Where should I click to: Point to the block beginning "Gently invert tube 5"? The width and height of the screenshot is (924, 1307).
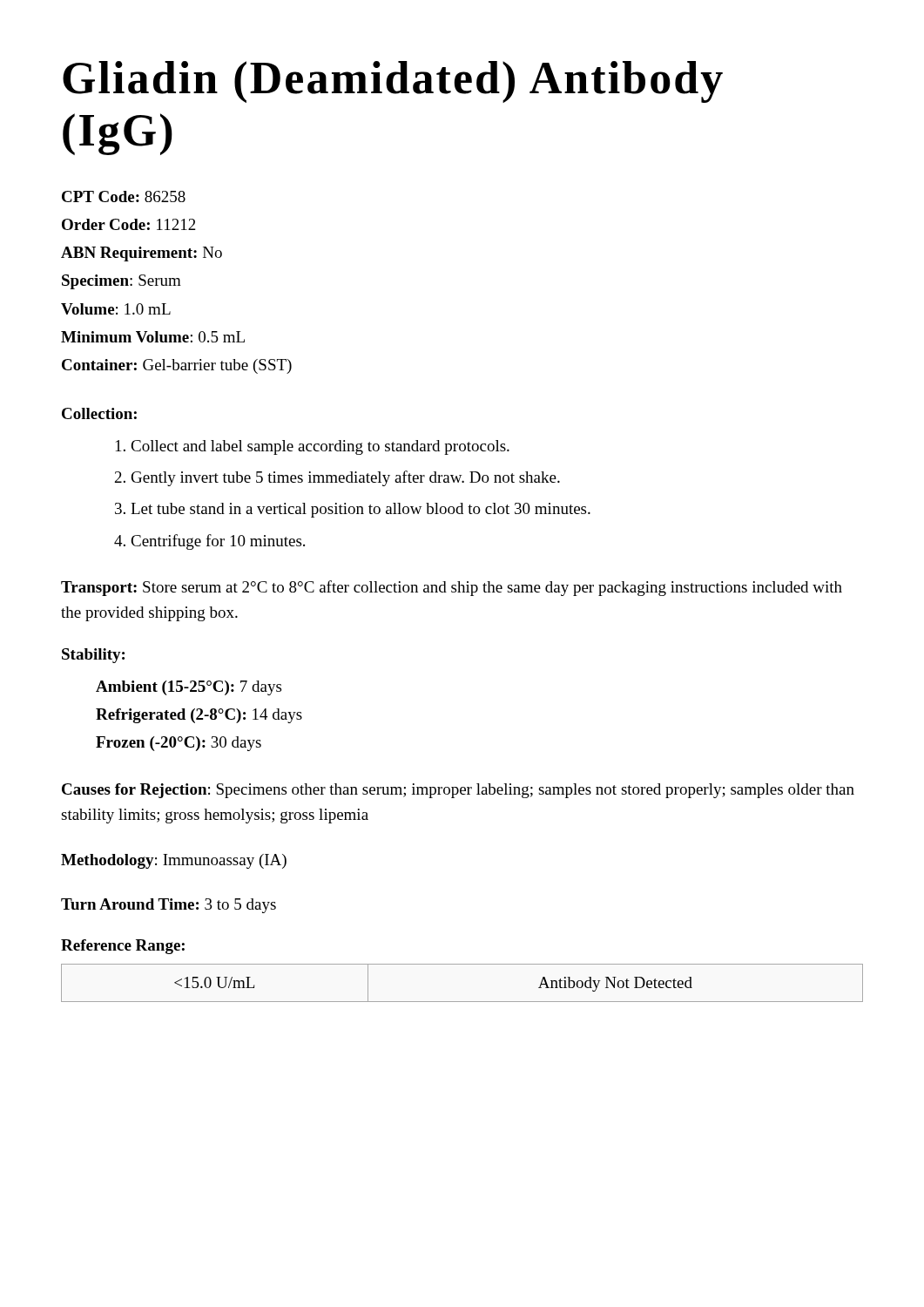(x=346, y=477)
